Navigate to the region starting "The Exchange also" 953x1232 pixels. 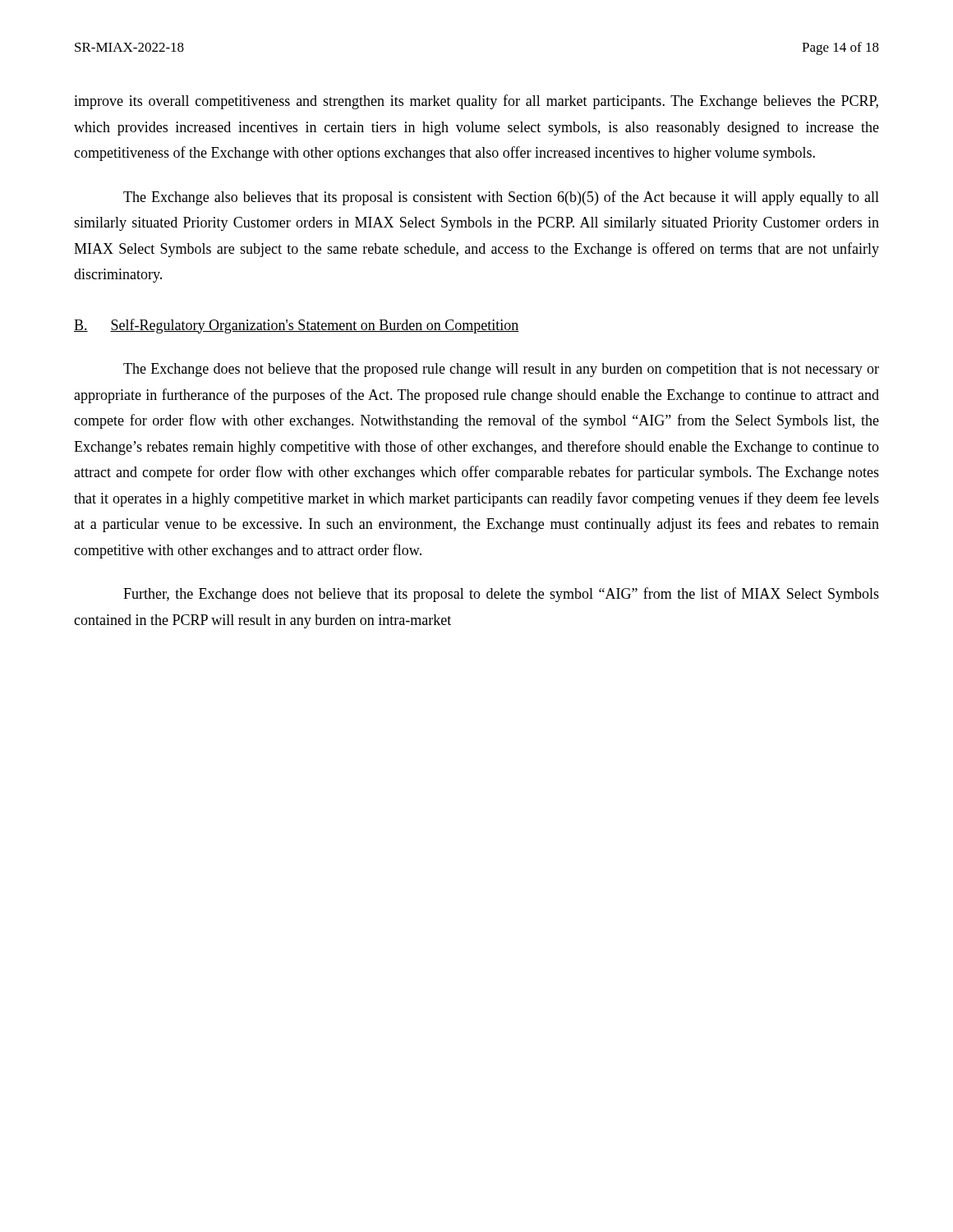[476, 235]
